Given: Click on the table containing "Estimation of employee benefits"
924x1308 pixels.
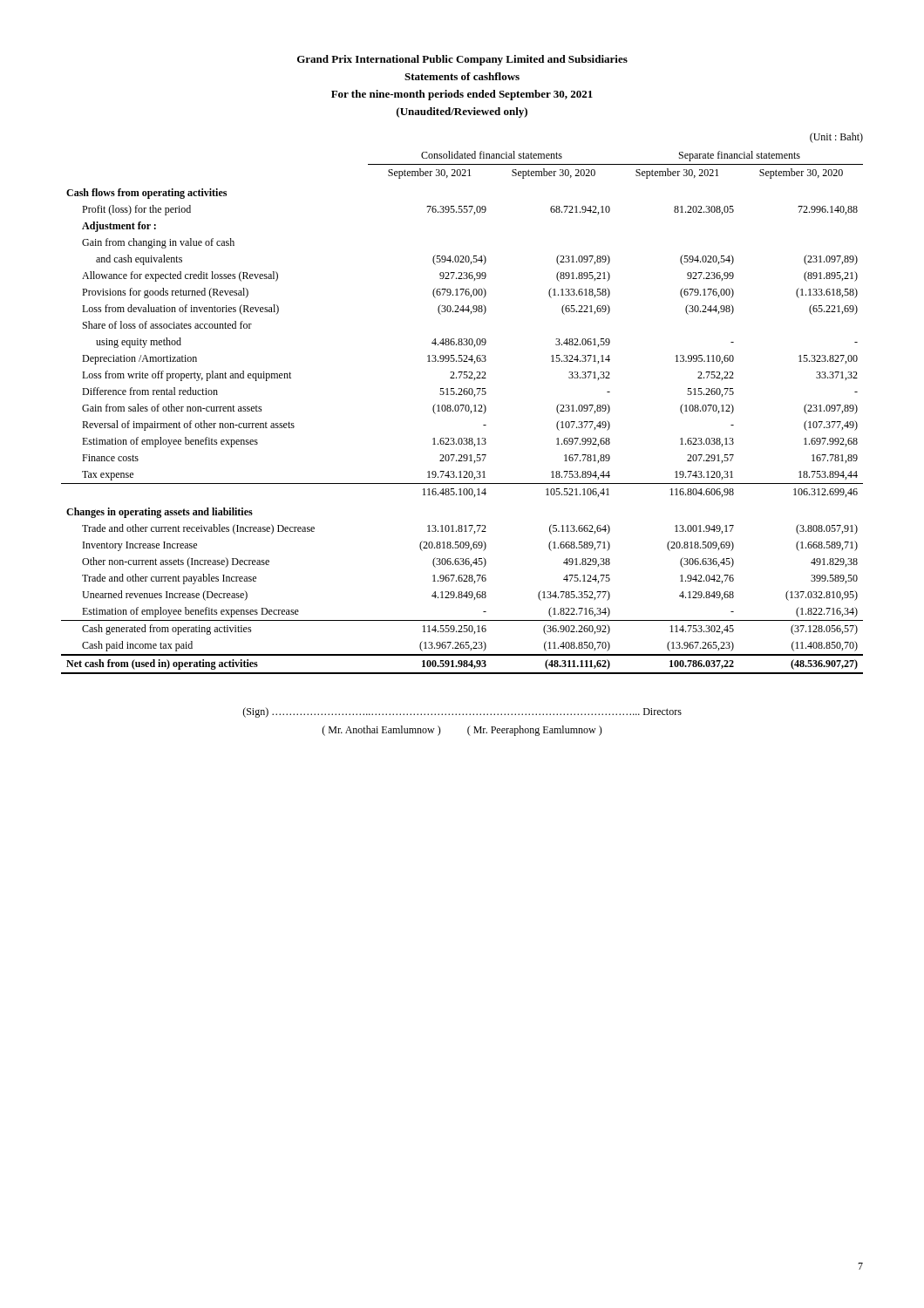Looking at the screenshot, I should (462, 402).
